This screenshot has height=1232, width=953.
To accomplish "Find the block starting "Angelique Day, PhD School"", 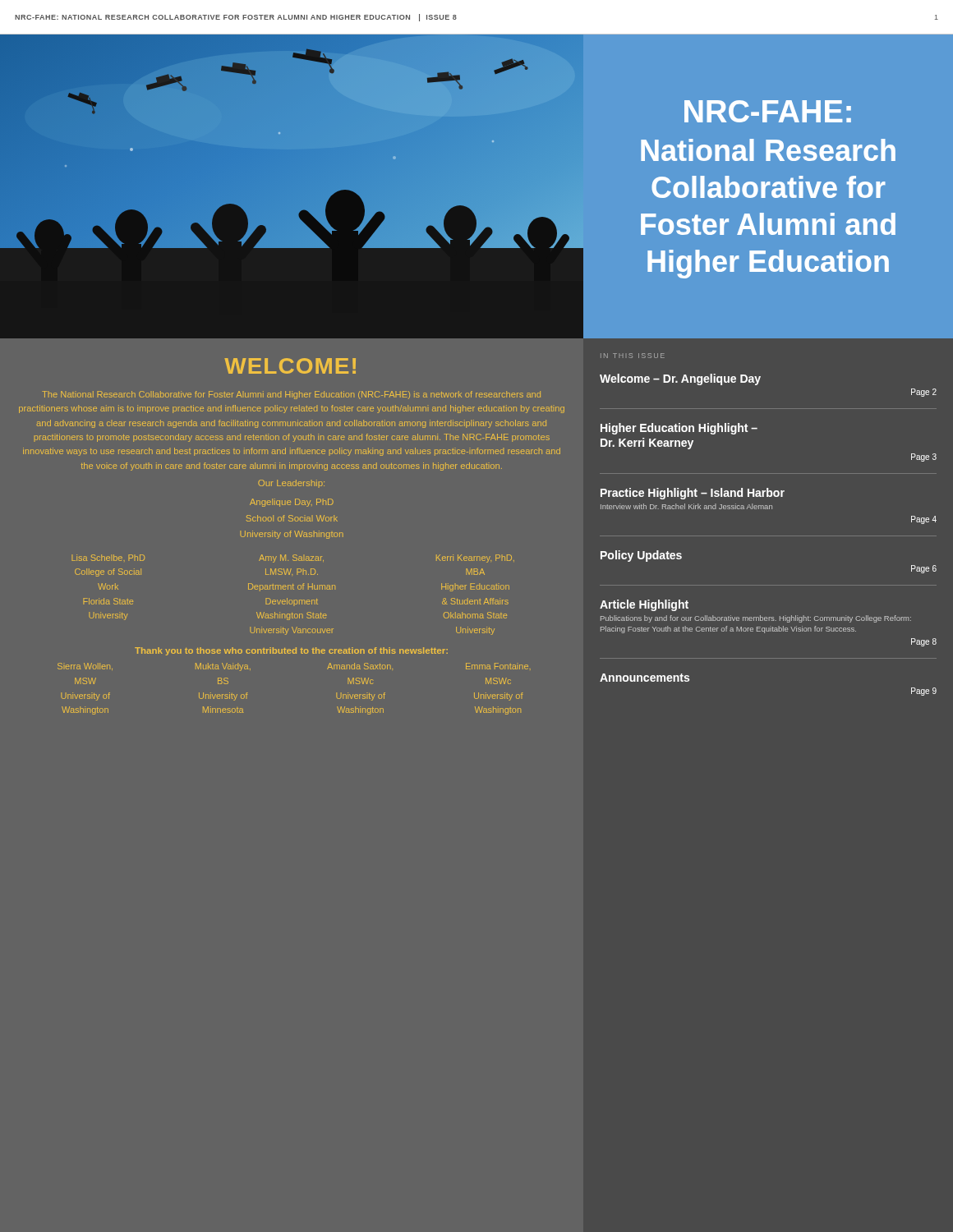I will [292, 518].
